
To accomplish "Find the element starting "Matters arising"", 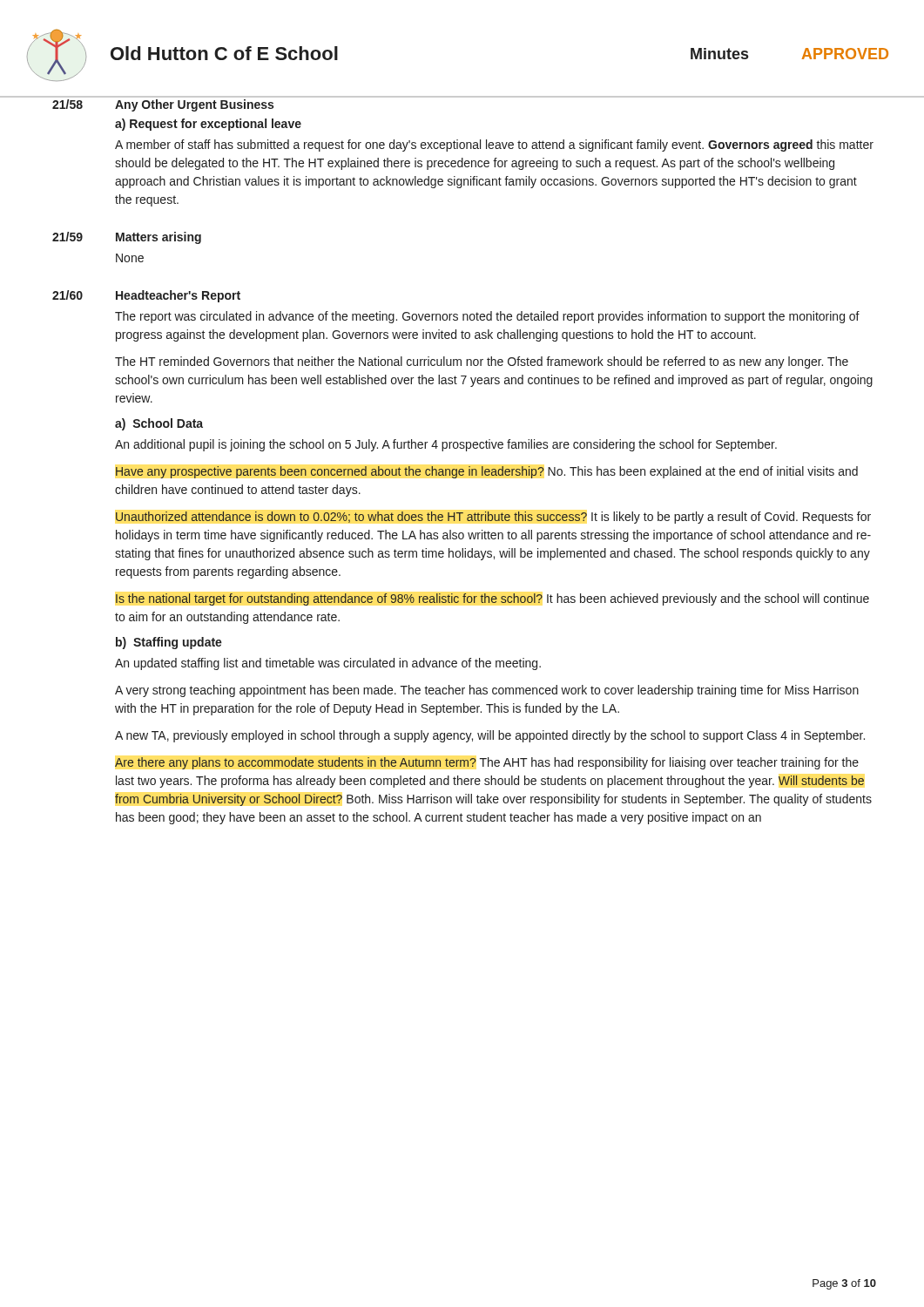I will pos(158,237).
